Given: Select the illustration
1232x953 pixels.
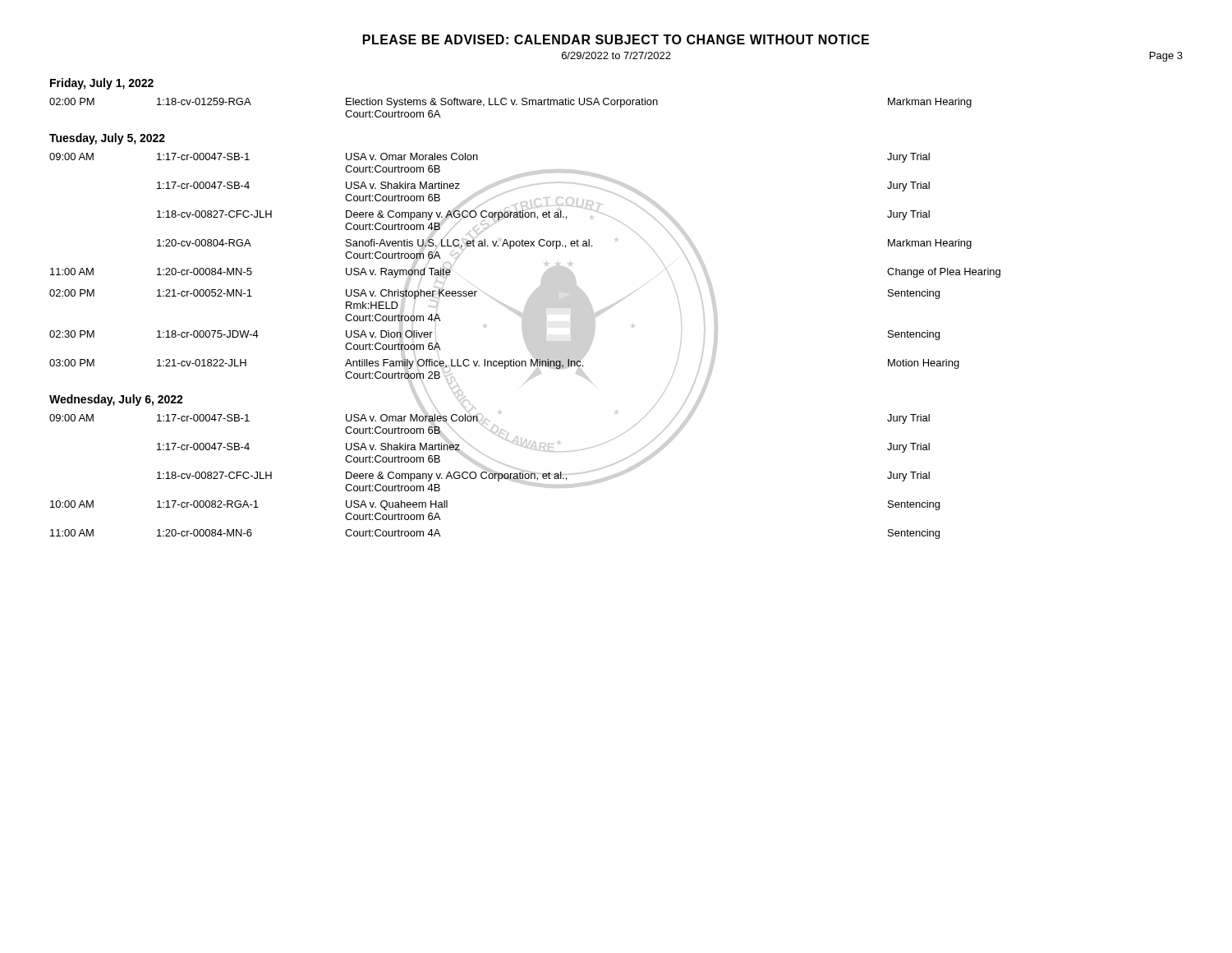Looking at the screenshot, I should (559, 329).
